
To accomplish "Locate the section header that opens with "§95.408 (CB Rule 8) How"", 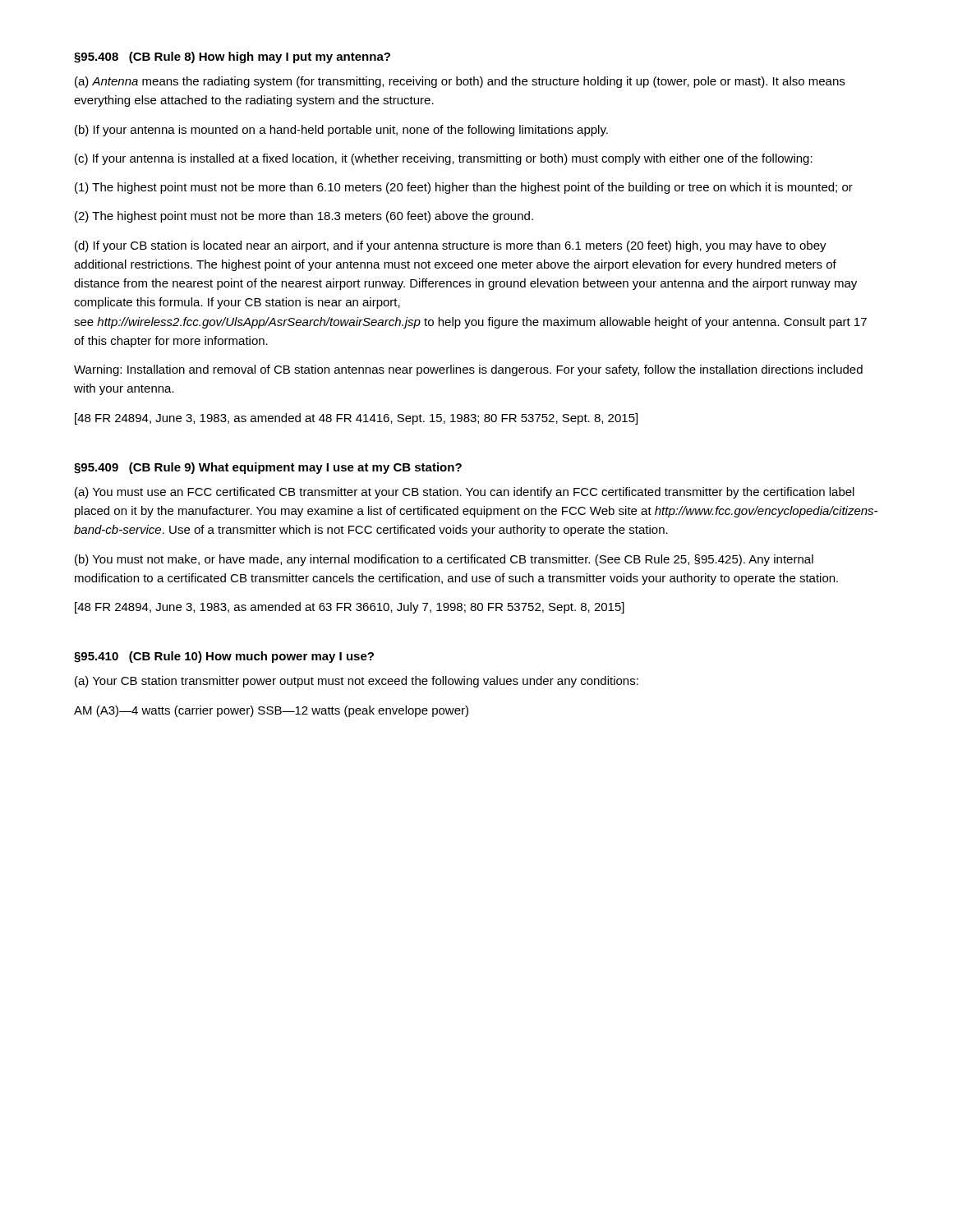I will click(x=232, y=56).
